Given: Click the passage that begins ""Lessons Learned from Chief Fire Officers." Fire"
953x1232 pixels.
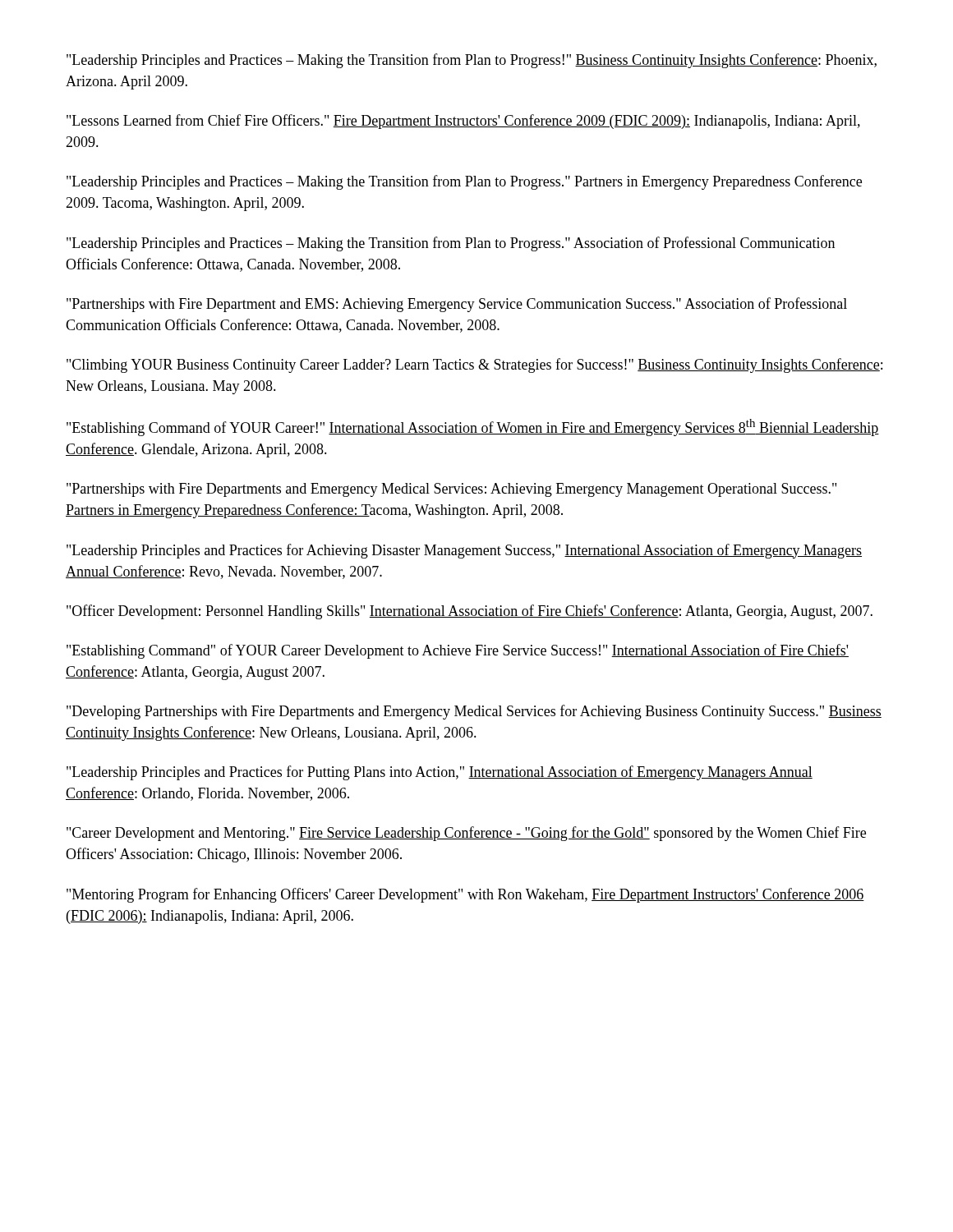Looking at the screenshot, I should click(463, 132).
